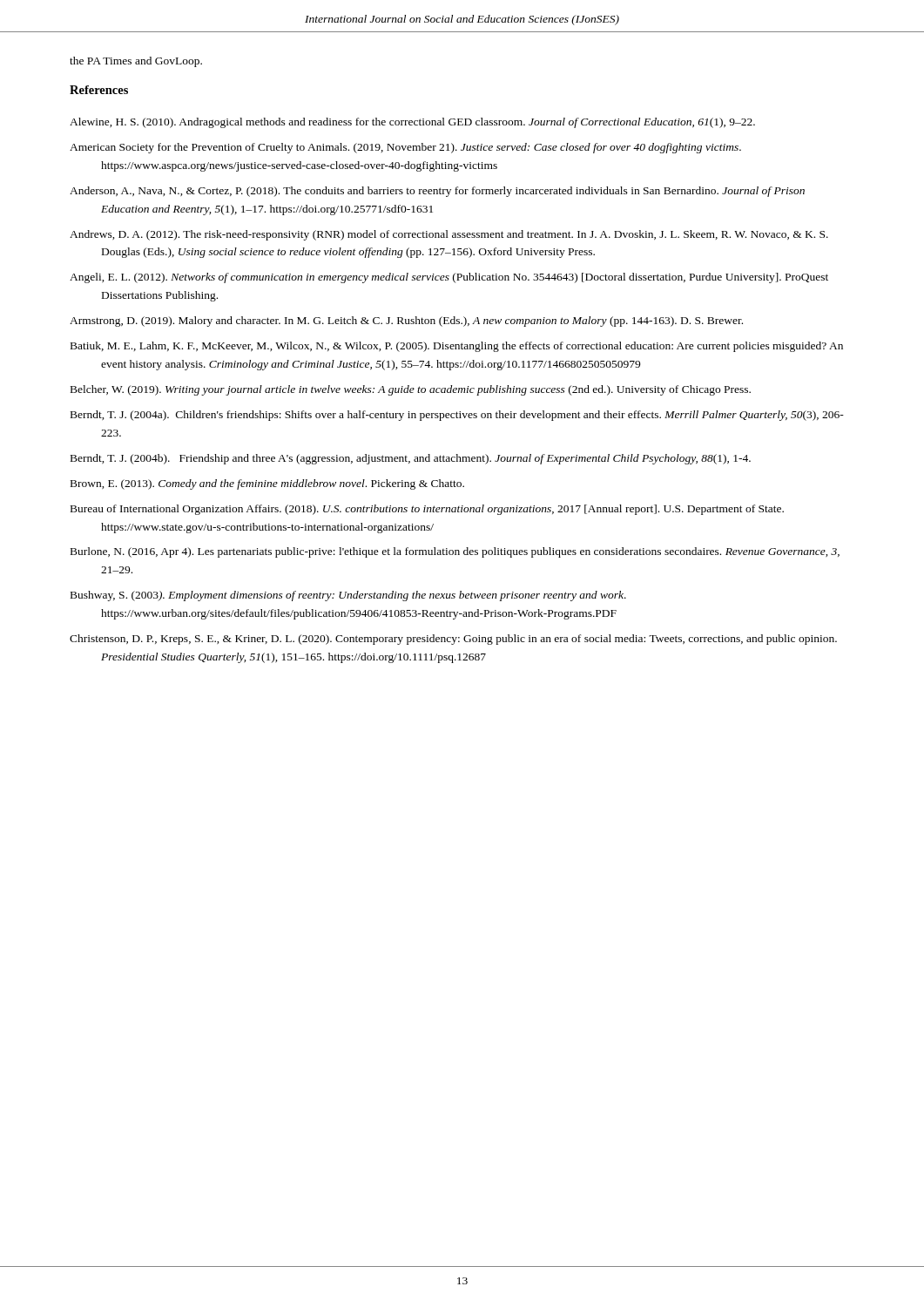Point to the block beginning "the PA Times"
924x1307 pixels.
click(136, 61)
